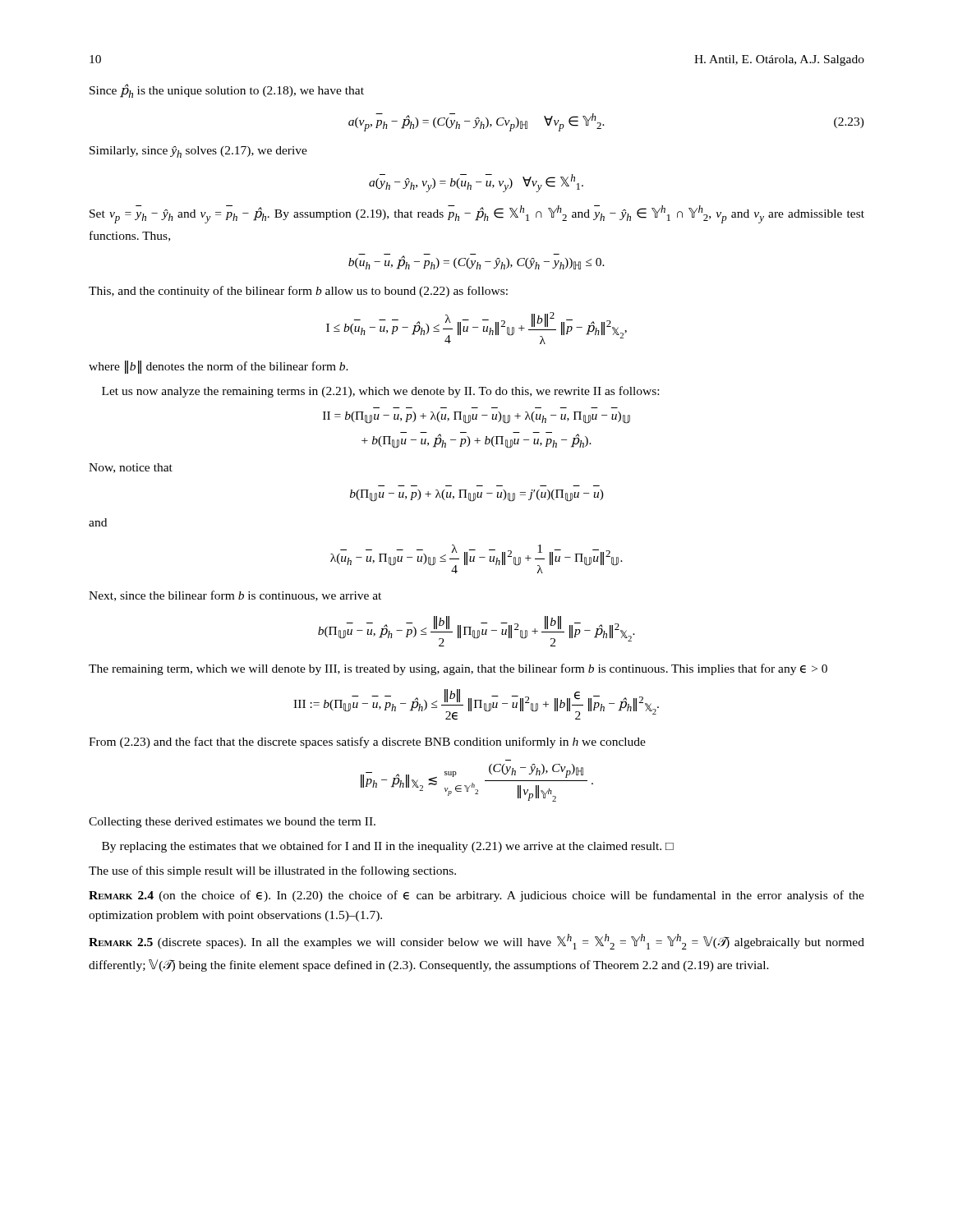The width and height of the screenshot is (953, 1232).
Task: Navigate to the text starting "Remark 2.5 (discrete spaces). In all"
Action: click(476, 952)
